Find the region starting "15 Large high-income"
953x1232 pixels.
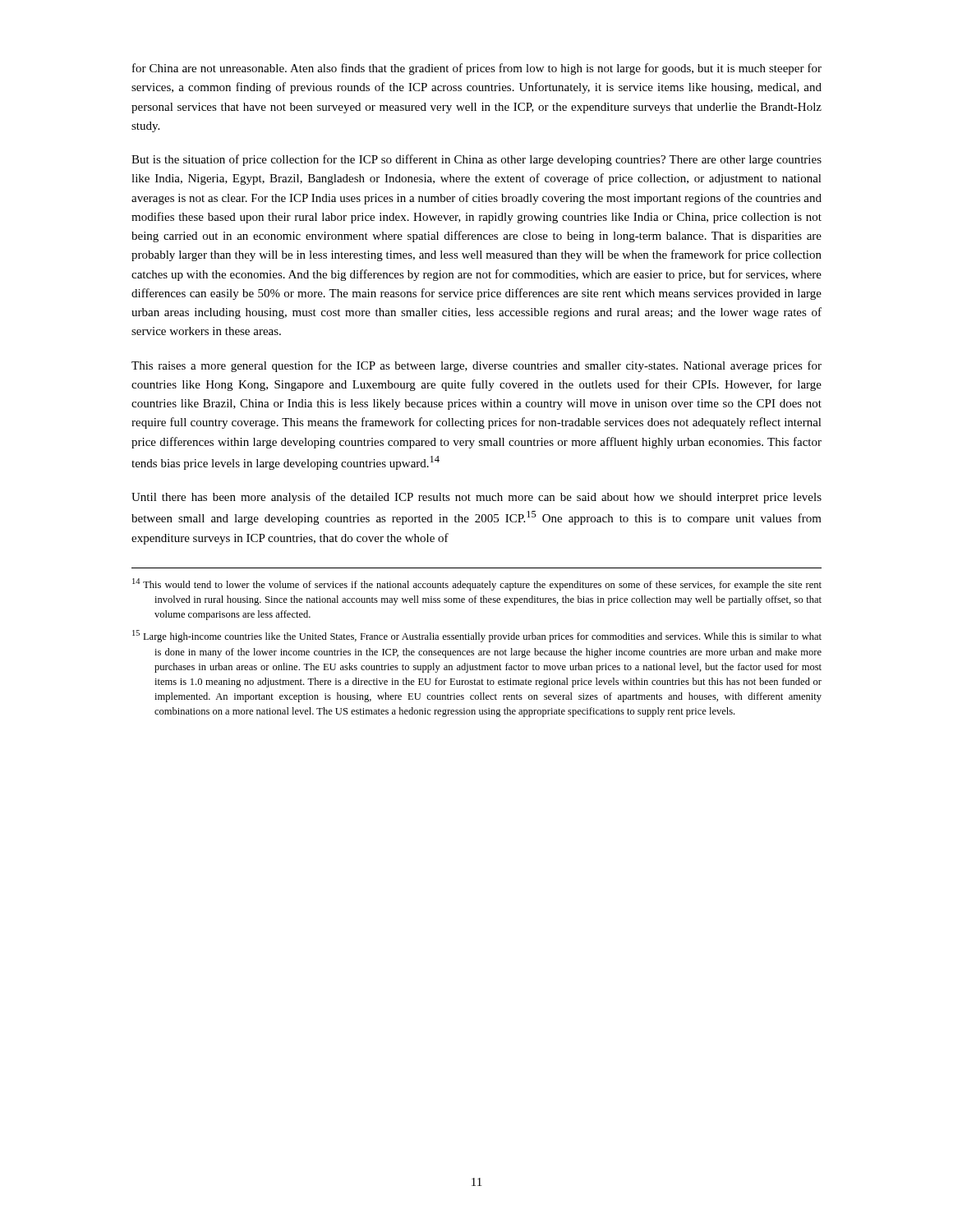coord(476,673)
